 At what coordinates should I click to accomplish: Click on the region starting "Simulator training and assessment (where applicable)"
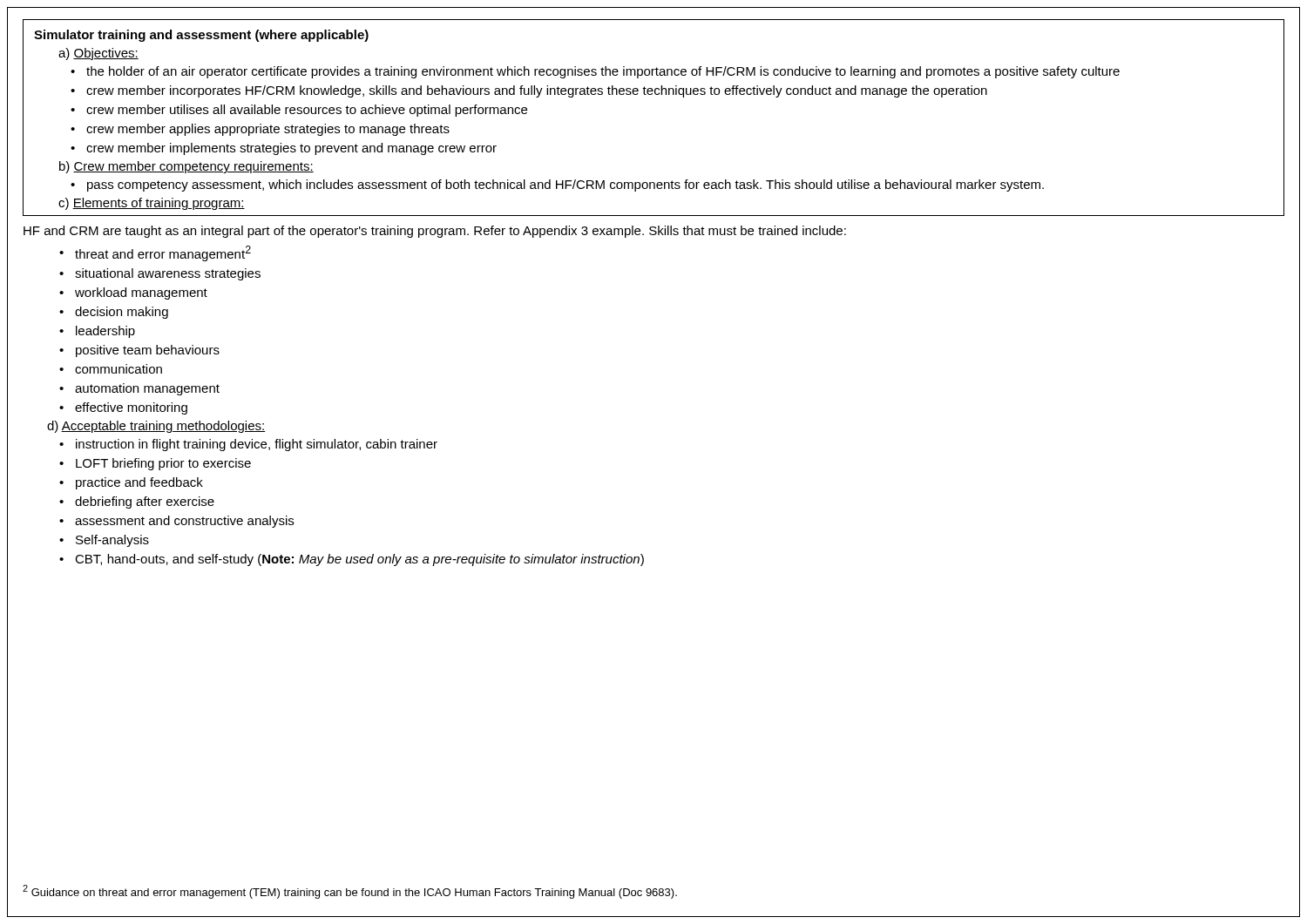click(x=201, y=36)
